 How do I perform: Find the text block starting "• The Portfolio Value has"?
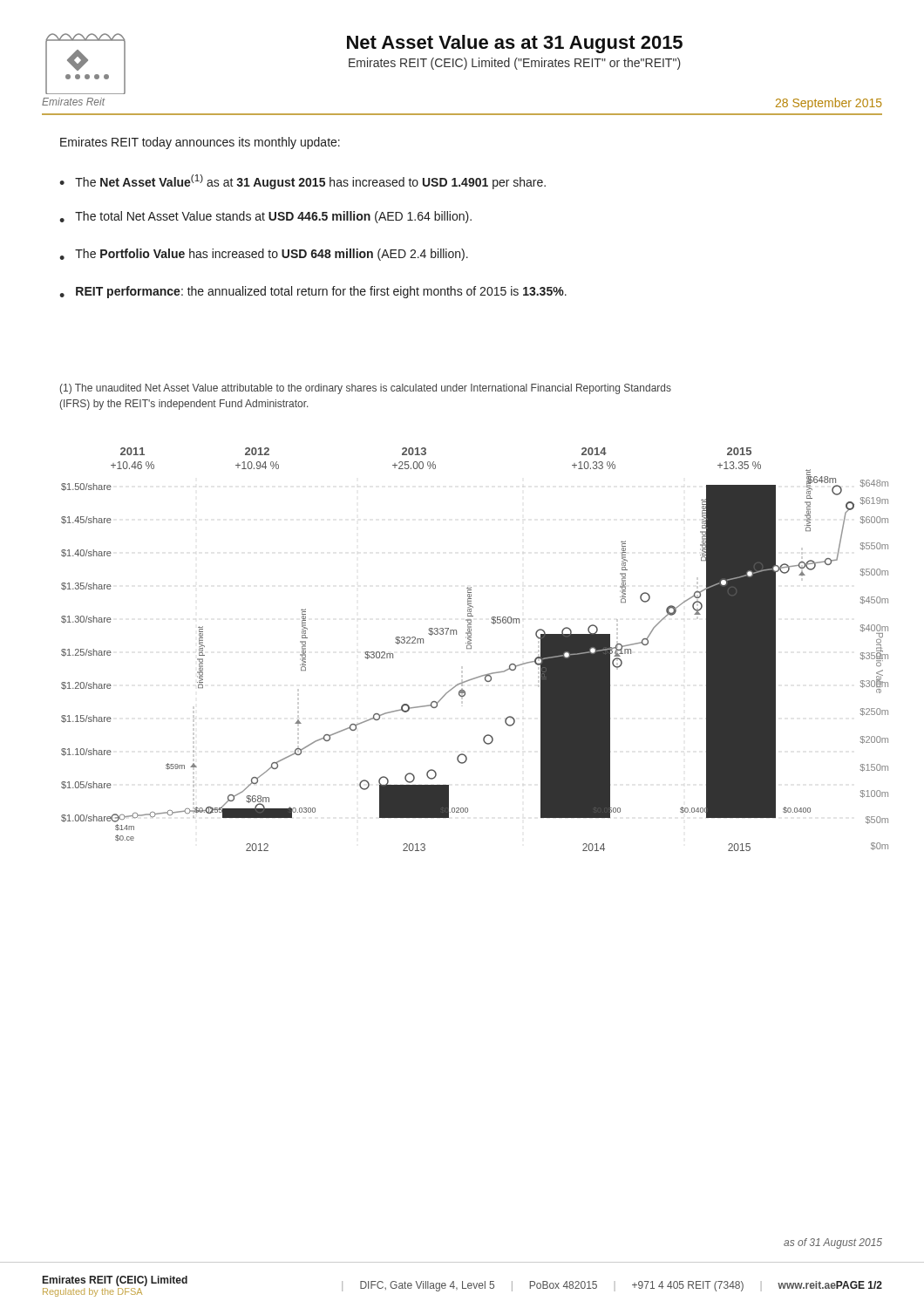click(x=264, y=258)
